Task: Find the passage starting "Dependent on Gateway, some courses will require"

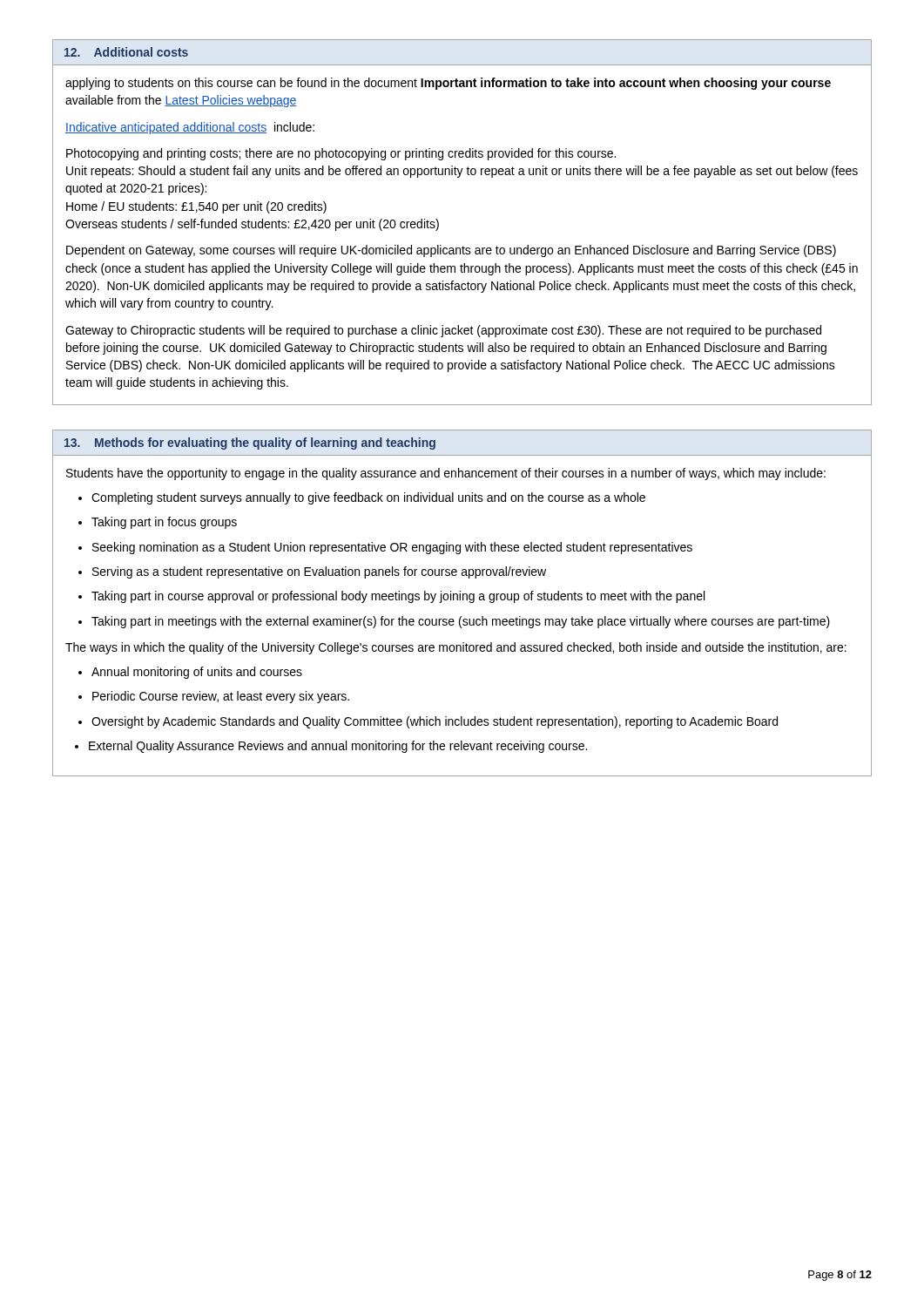Action: click(x=462, y=277)
